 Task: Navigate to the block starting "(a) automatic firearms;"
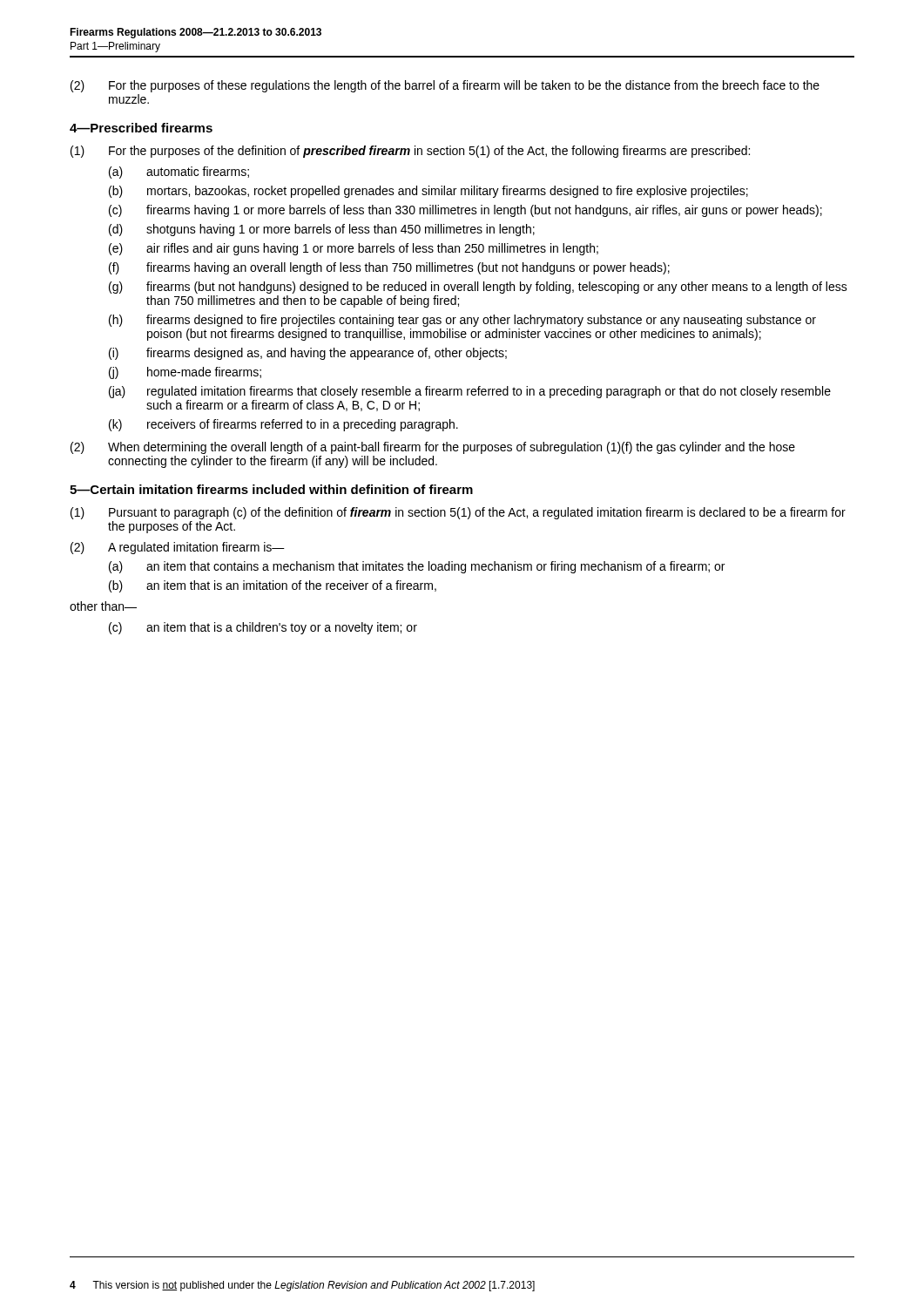pyautogui.click(x=179, y=173)
